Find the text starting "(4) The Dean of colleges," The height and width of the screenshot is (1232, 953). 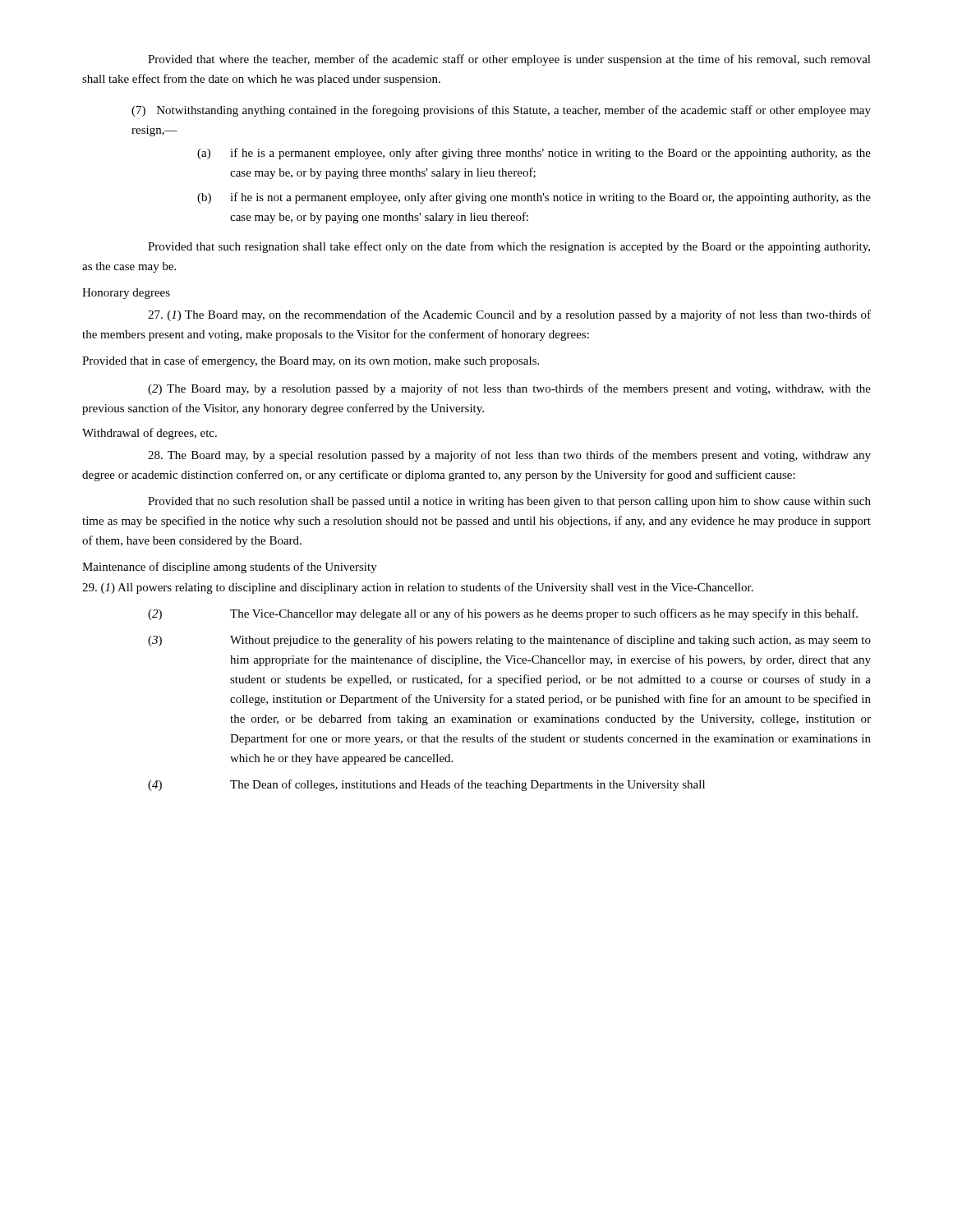476,784
